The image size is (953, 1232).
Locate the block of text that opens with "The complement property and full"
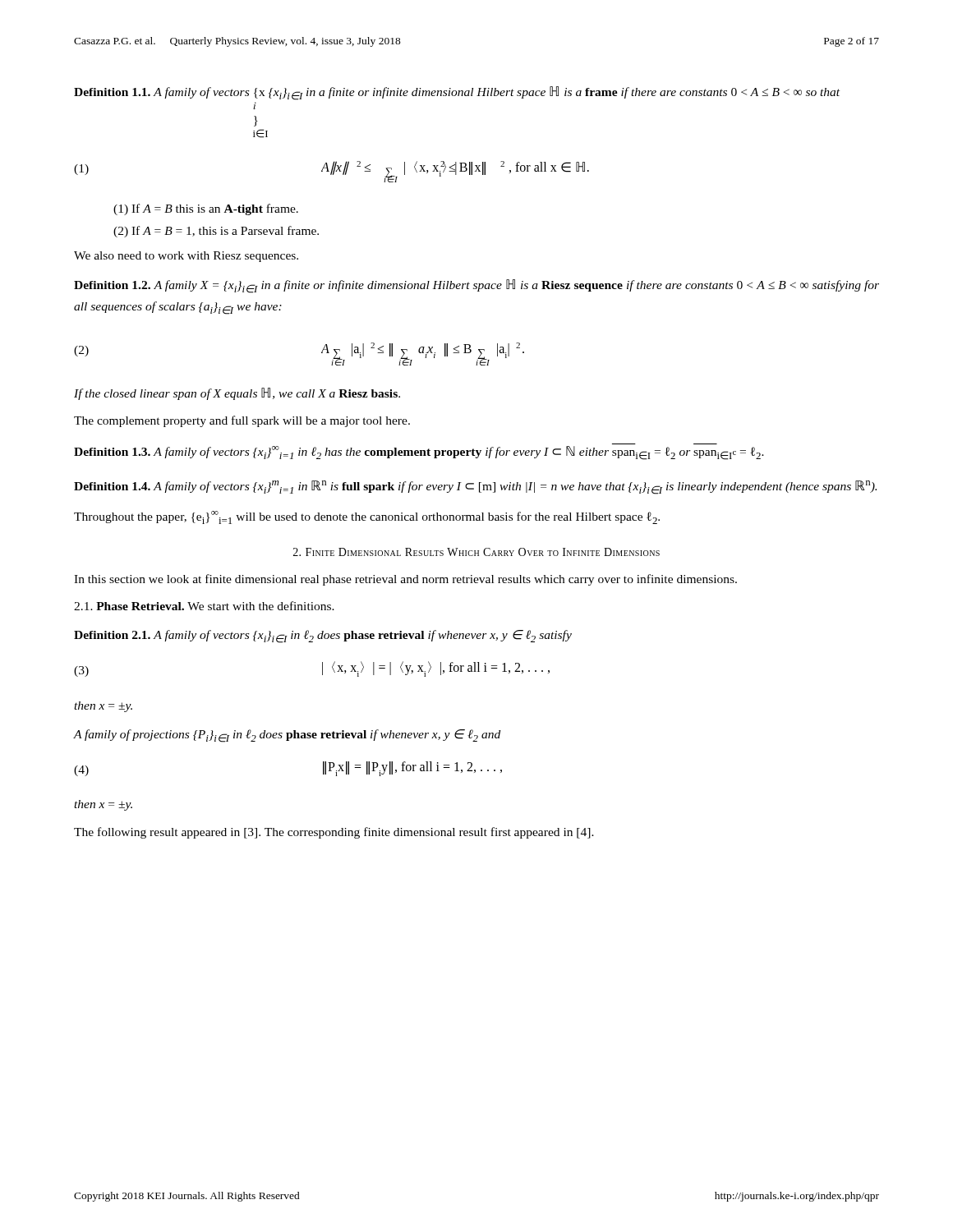pos(242,420)
